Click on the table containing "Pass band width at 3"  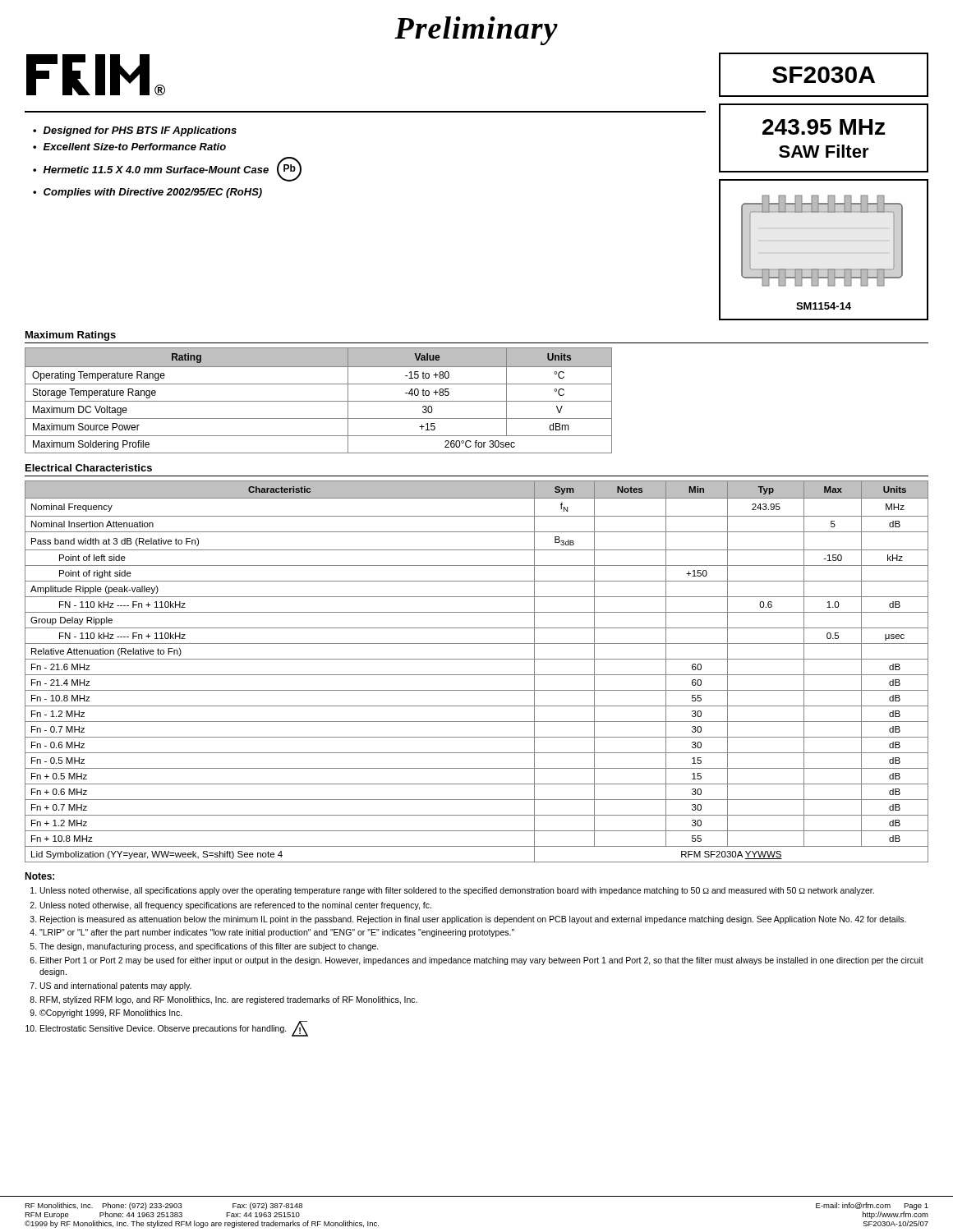[476, 671]
